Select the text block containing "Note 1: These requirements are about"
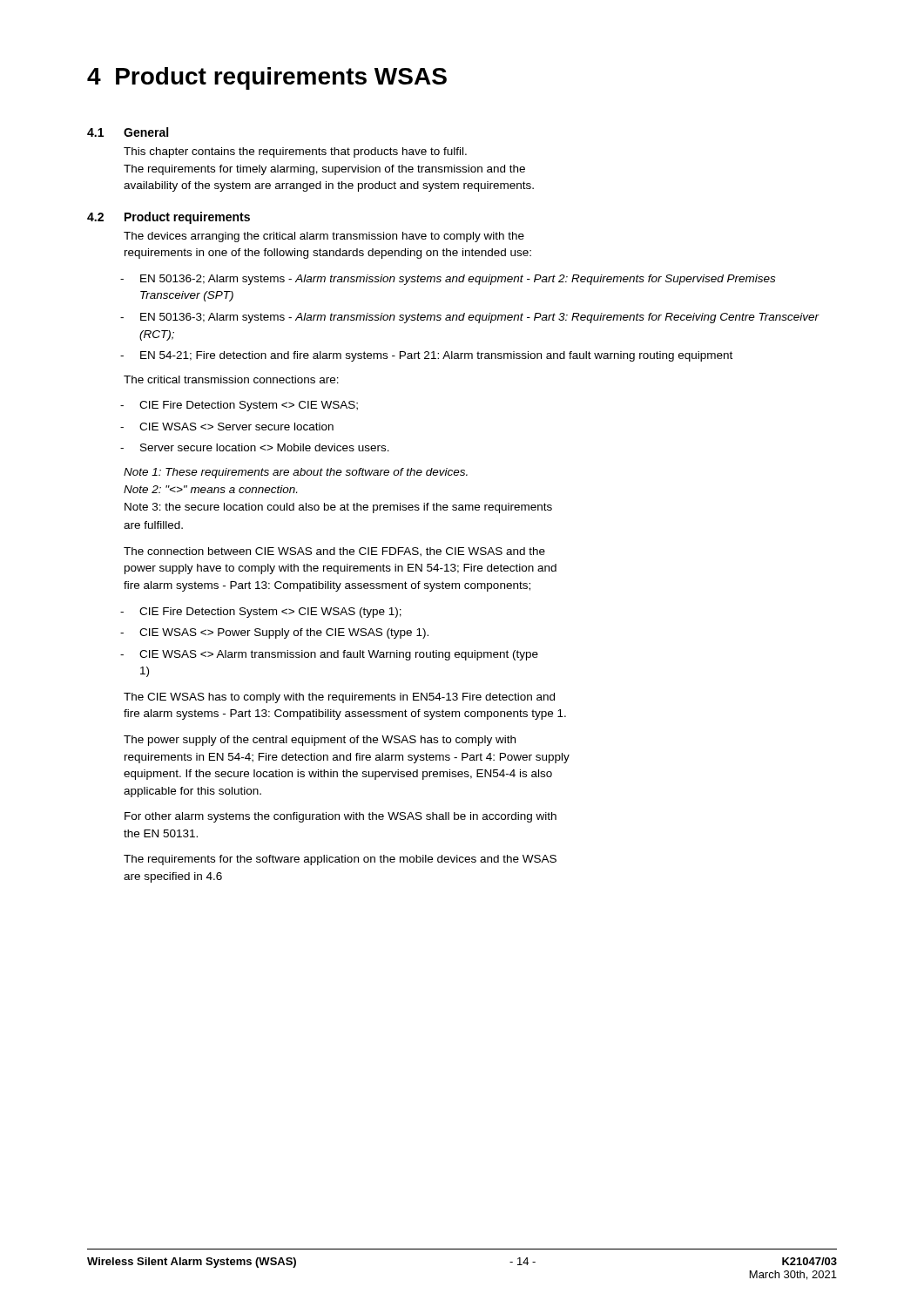 click(x=338, y=498)
